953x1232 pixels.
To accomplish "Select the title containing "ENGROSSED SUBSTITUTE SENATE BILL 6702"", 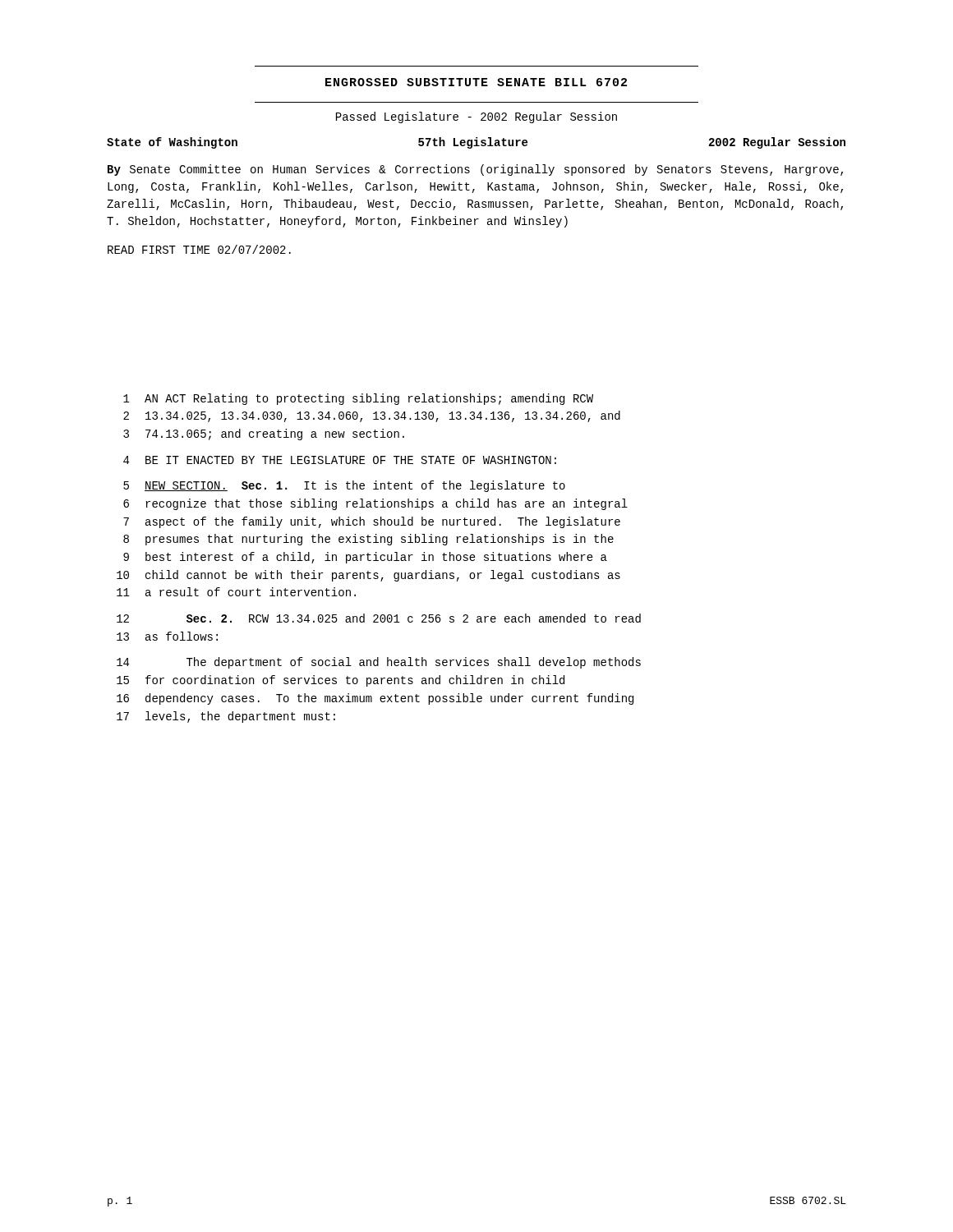I will click(x=476, y=84).
